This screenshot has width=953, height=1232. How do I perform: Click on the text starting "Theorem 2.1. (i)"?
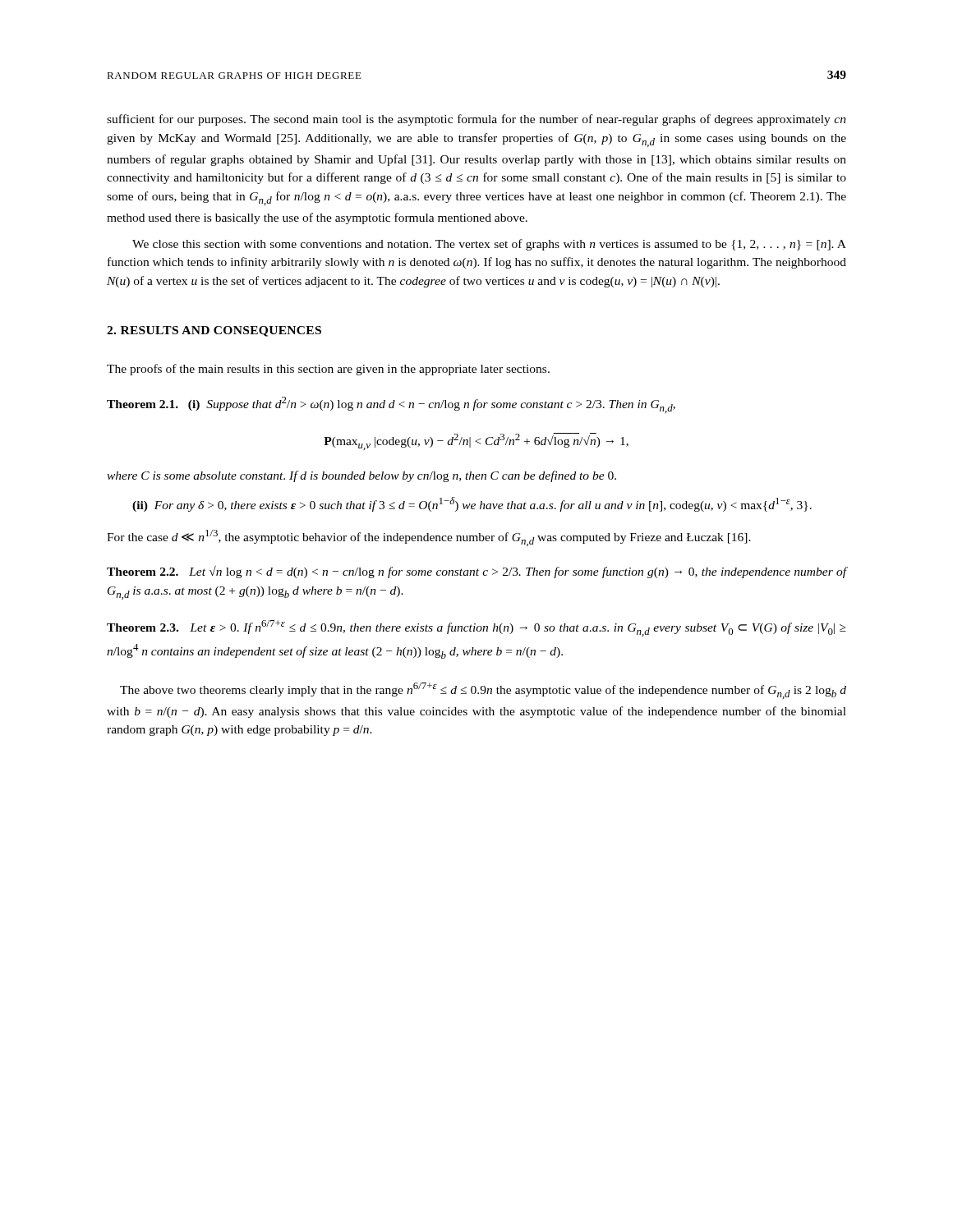click(391, 404)
